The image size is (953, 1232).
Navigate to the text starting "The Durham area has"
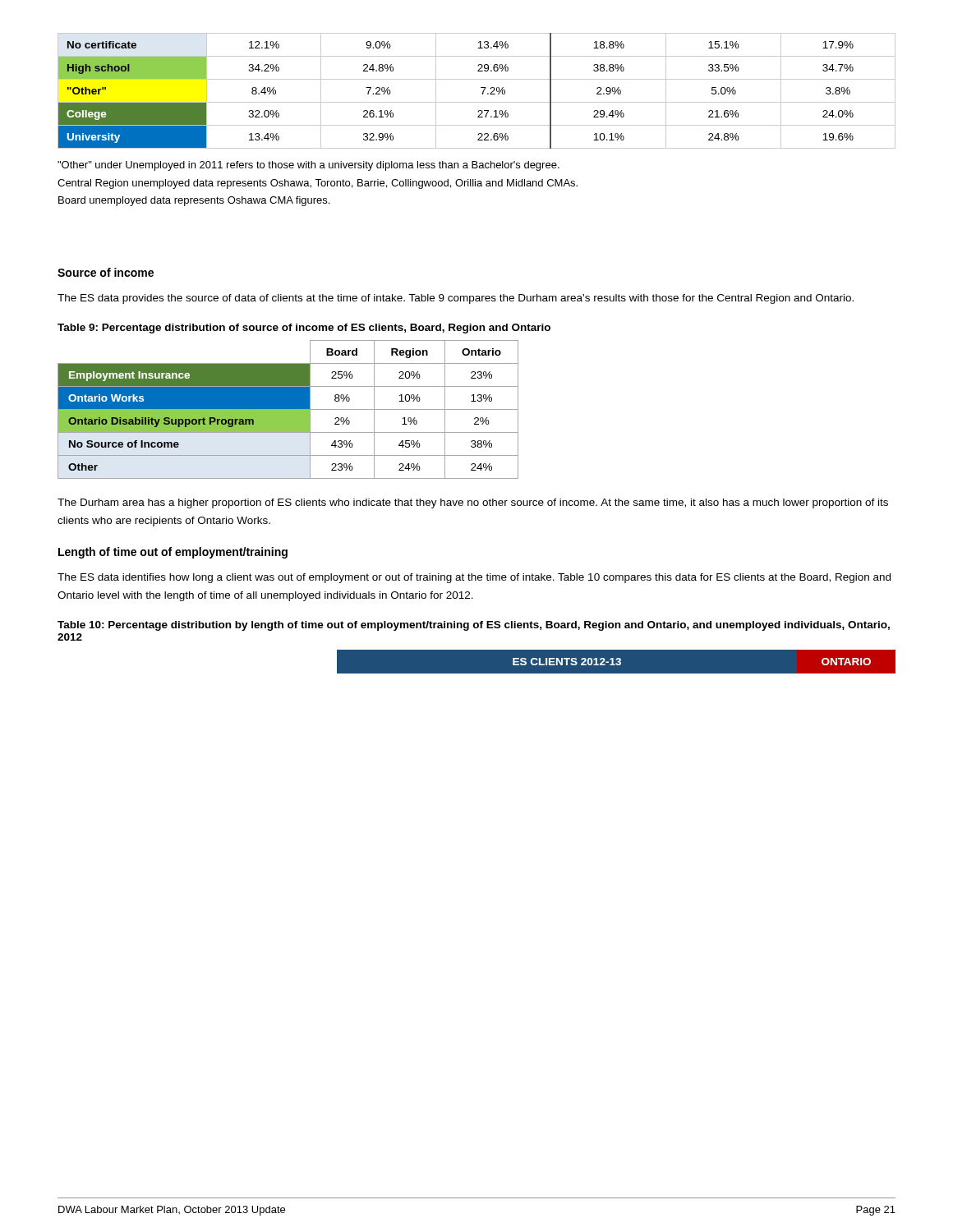473,511
